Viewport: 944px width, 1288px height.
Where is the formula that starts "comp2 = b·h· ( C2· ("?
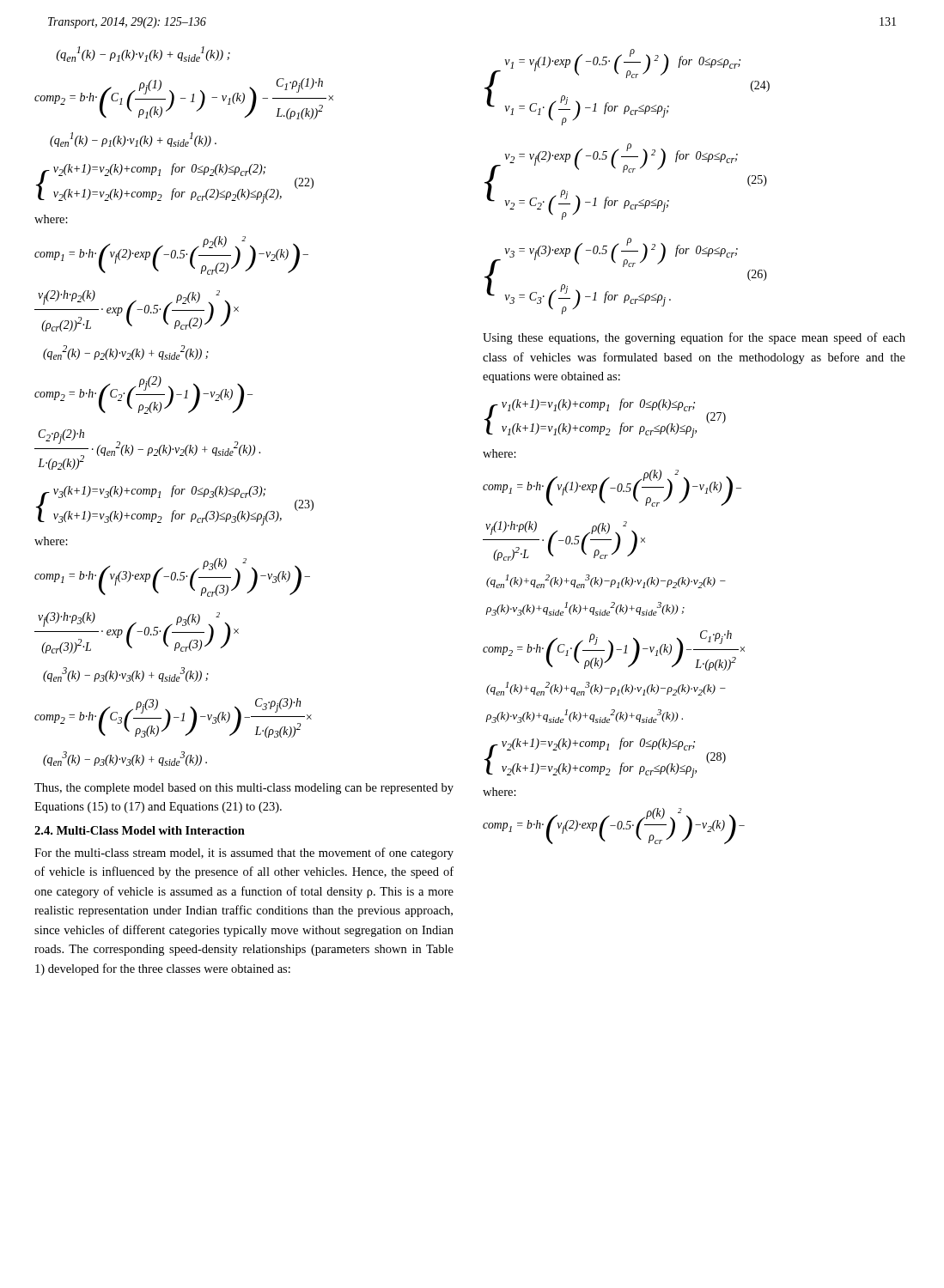[x=148, y=423]
